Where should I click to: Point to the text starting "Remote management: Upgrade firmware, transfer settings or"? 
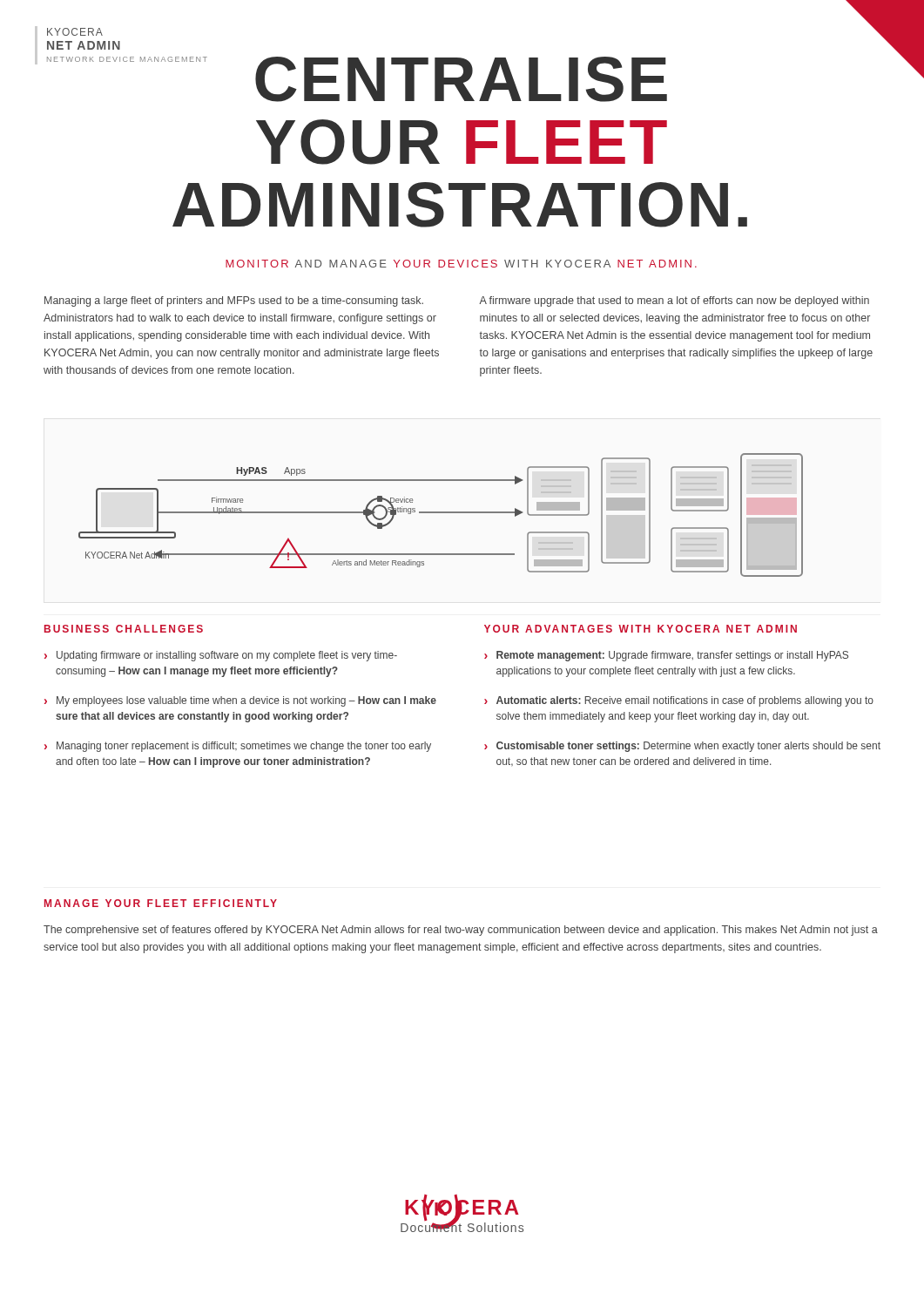pos(672,663)
